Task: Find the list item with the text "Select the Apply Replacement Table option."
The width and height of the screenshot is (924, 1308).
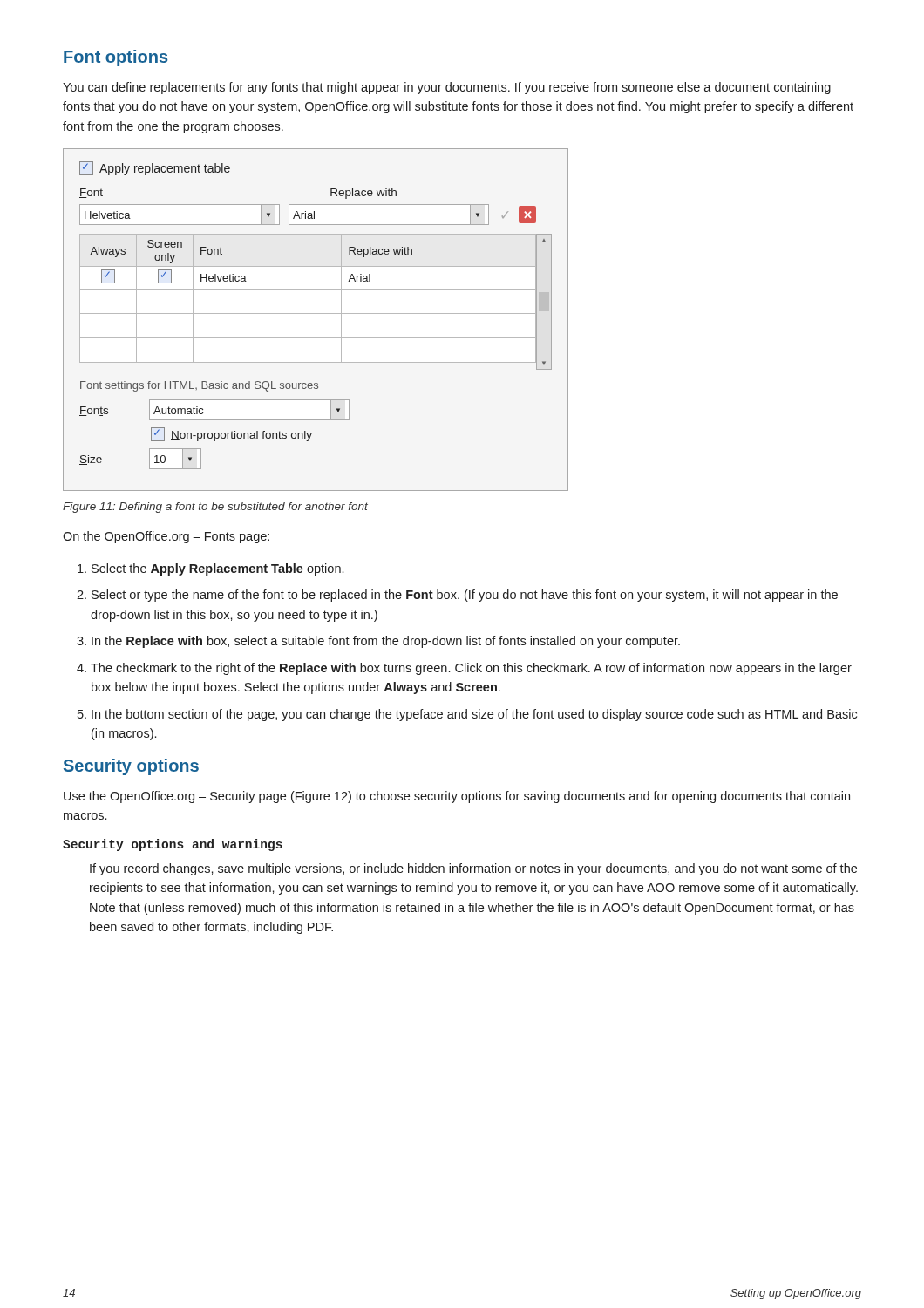Action: [x=218, y=568]
